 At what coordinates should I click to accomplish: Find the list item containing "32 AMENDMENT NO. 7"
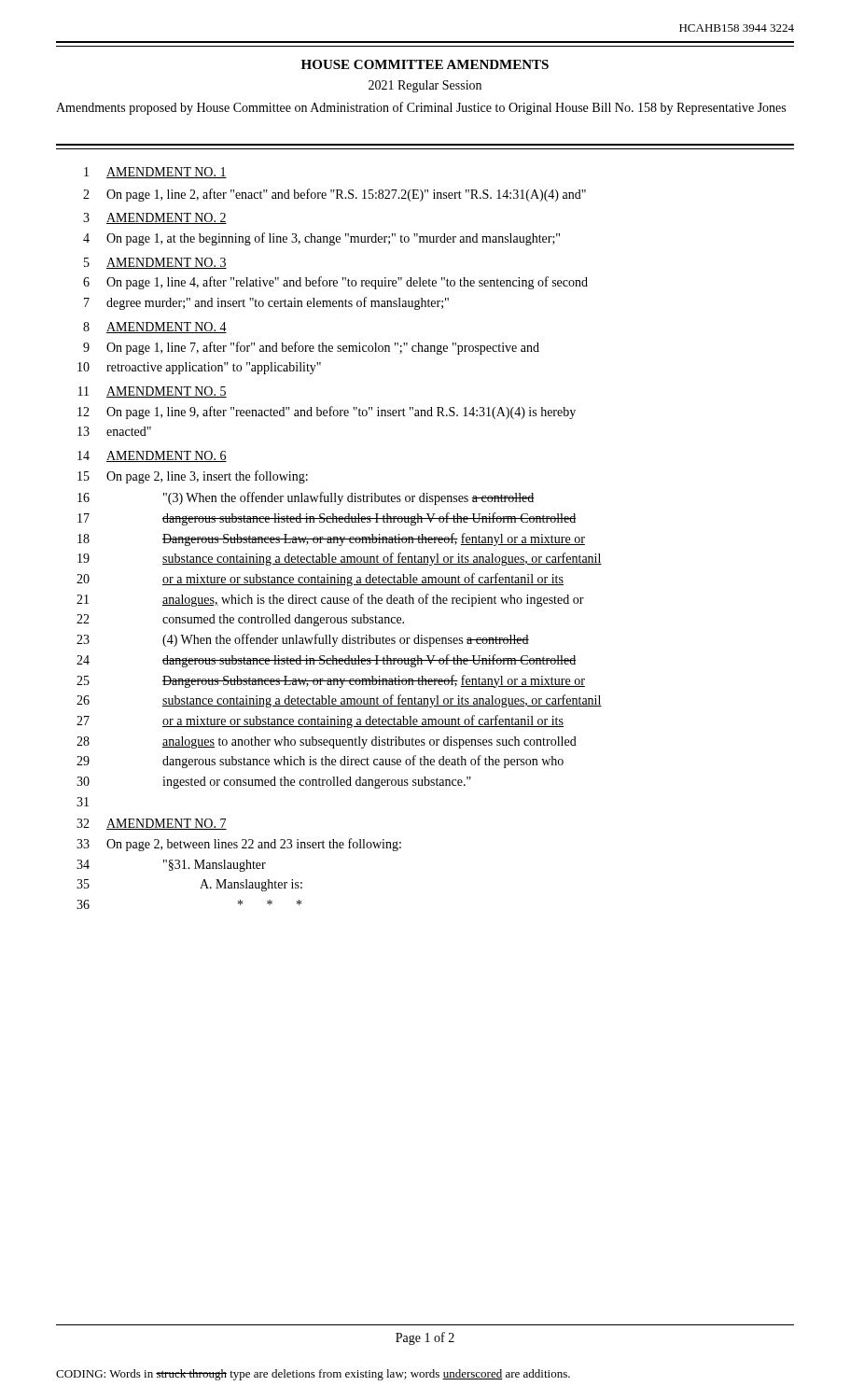(x=152, y=824)
